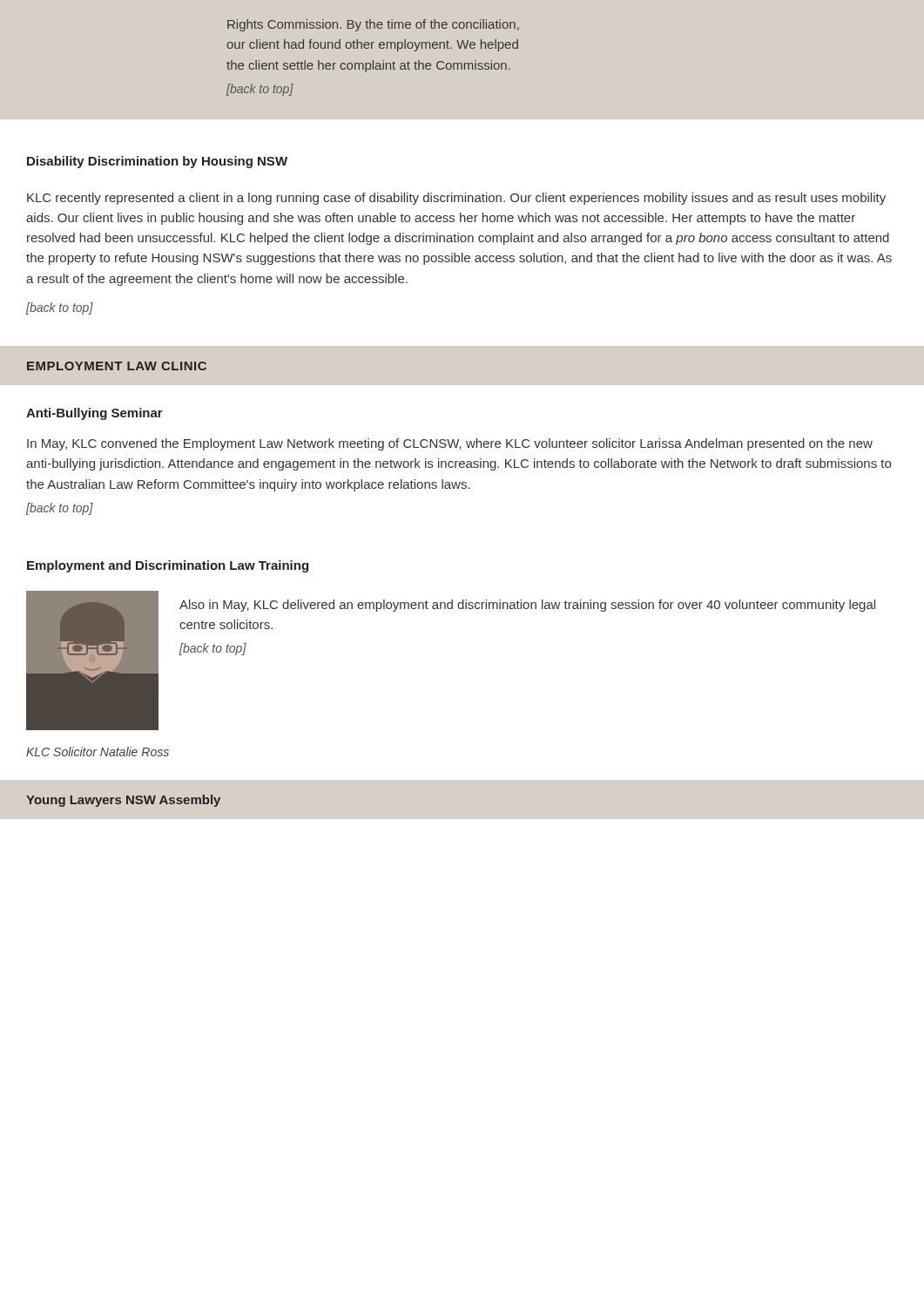Image resolution: width=924 pixels, height=1307 pixels.
Task: Find the block starting "KLC Solicitor Natalie Ross"
Action: tap(98, 752)
